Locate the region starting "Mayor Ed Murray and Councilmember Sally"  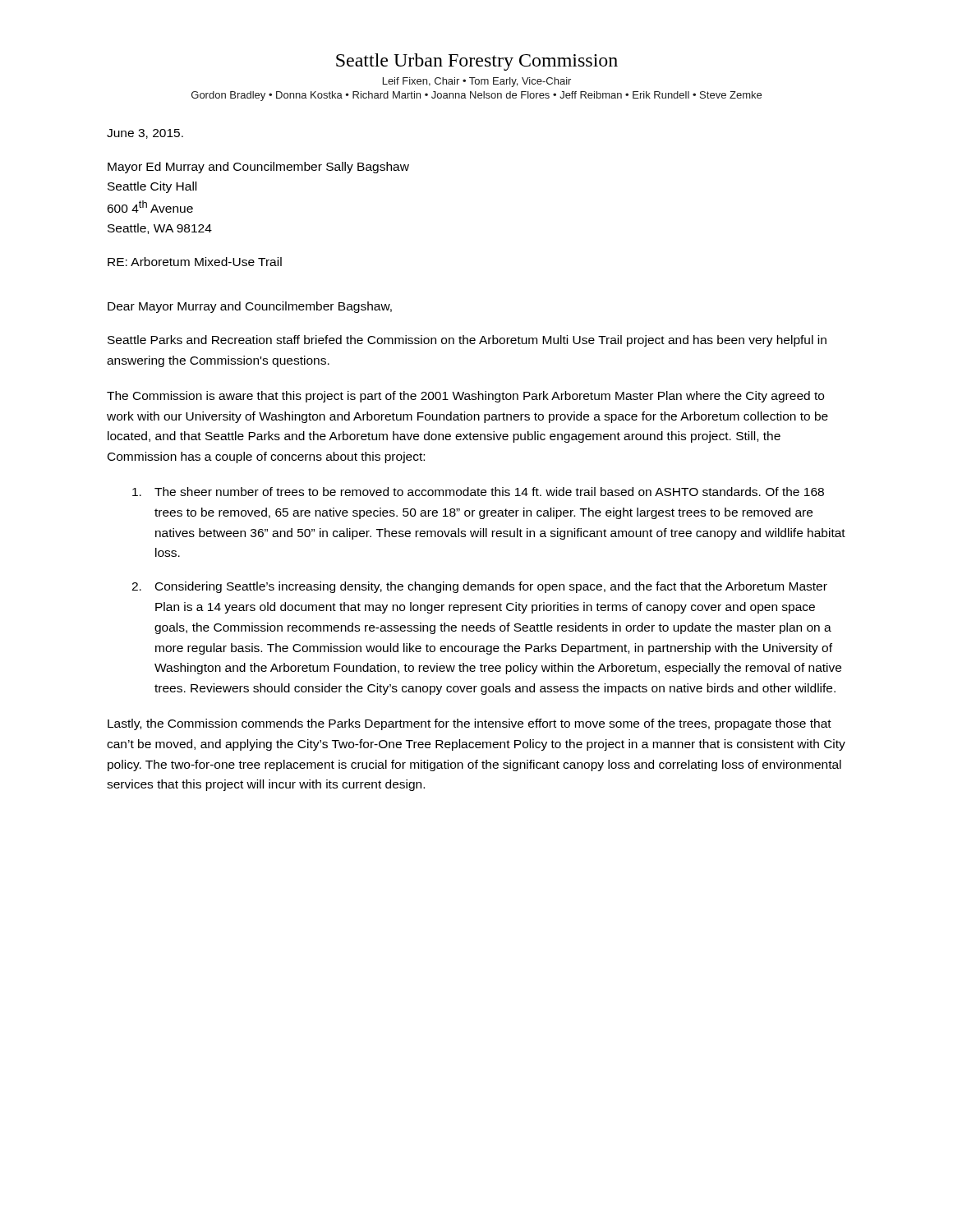pyautogui.click(x=258, y=168)
